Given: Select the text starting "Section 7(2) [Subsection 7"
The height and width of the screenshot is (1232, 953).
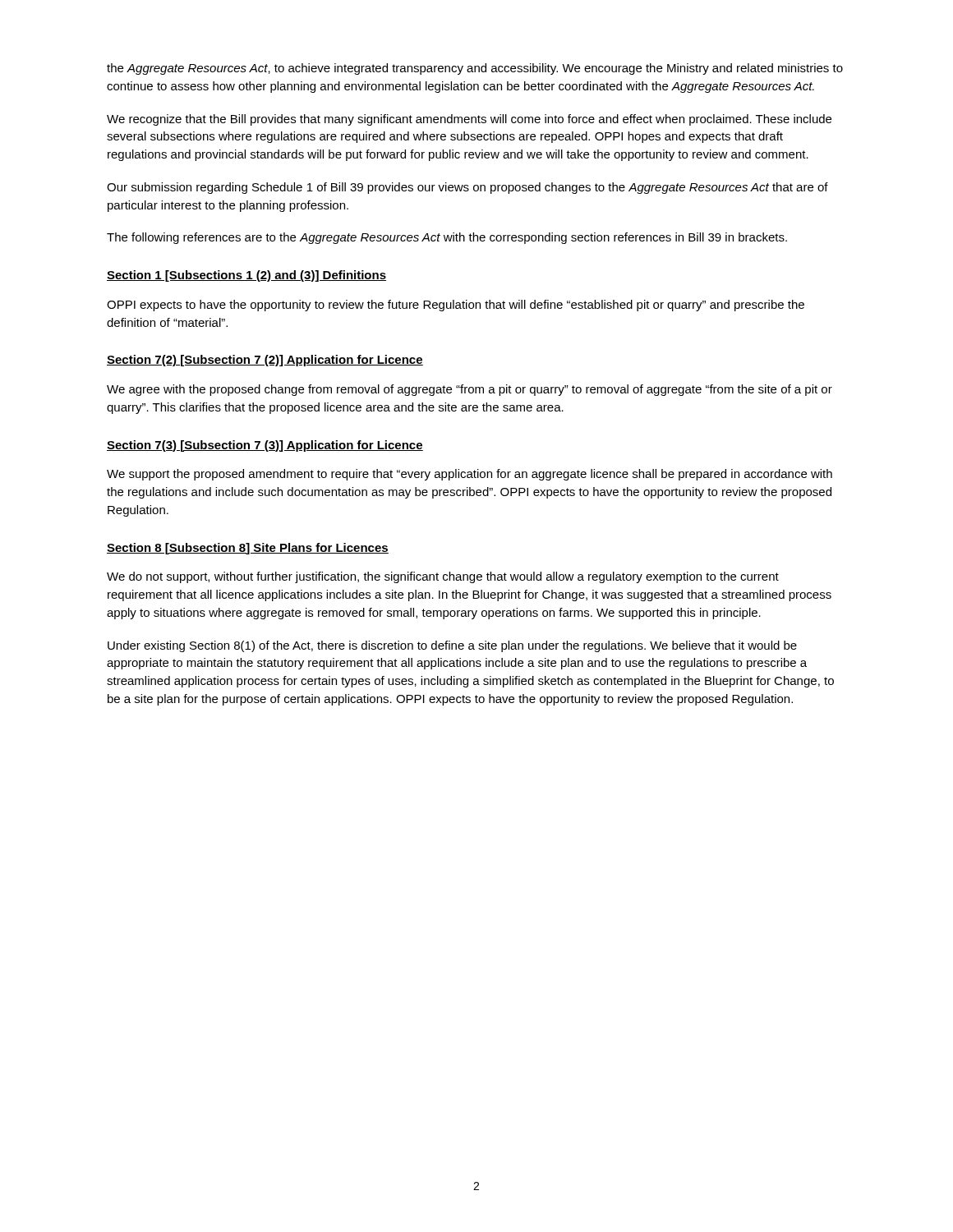Looking at the screenshot, I should [x=265, y=360].
